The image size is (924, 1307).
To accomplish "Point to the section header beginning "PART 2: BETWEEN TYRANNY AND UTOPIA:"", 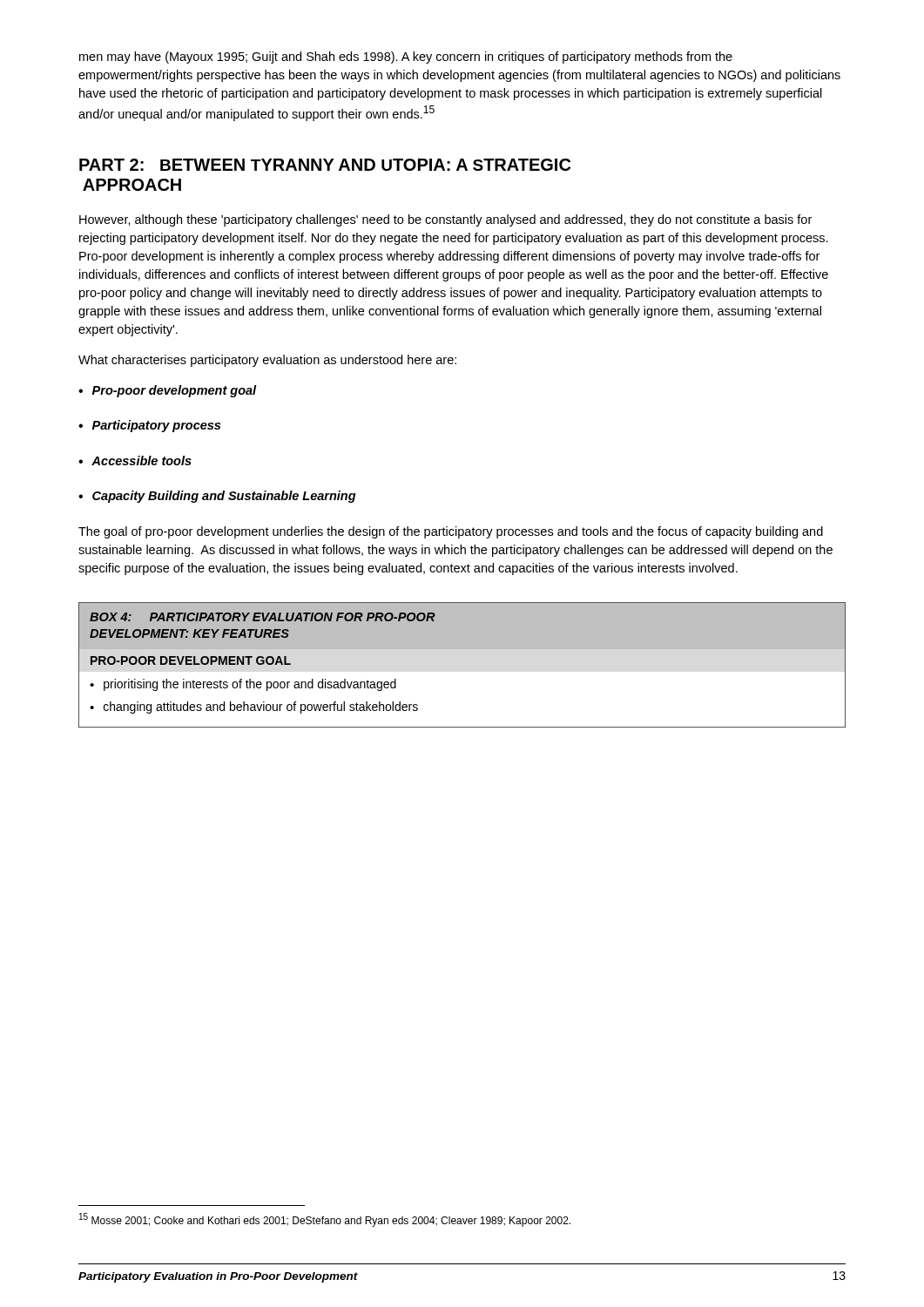I will point(325,175).
